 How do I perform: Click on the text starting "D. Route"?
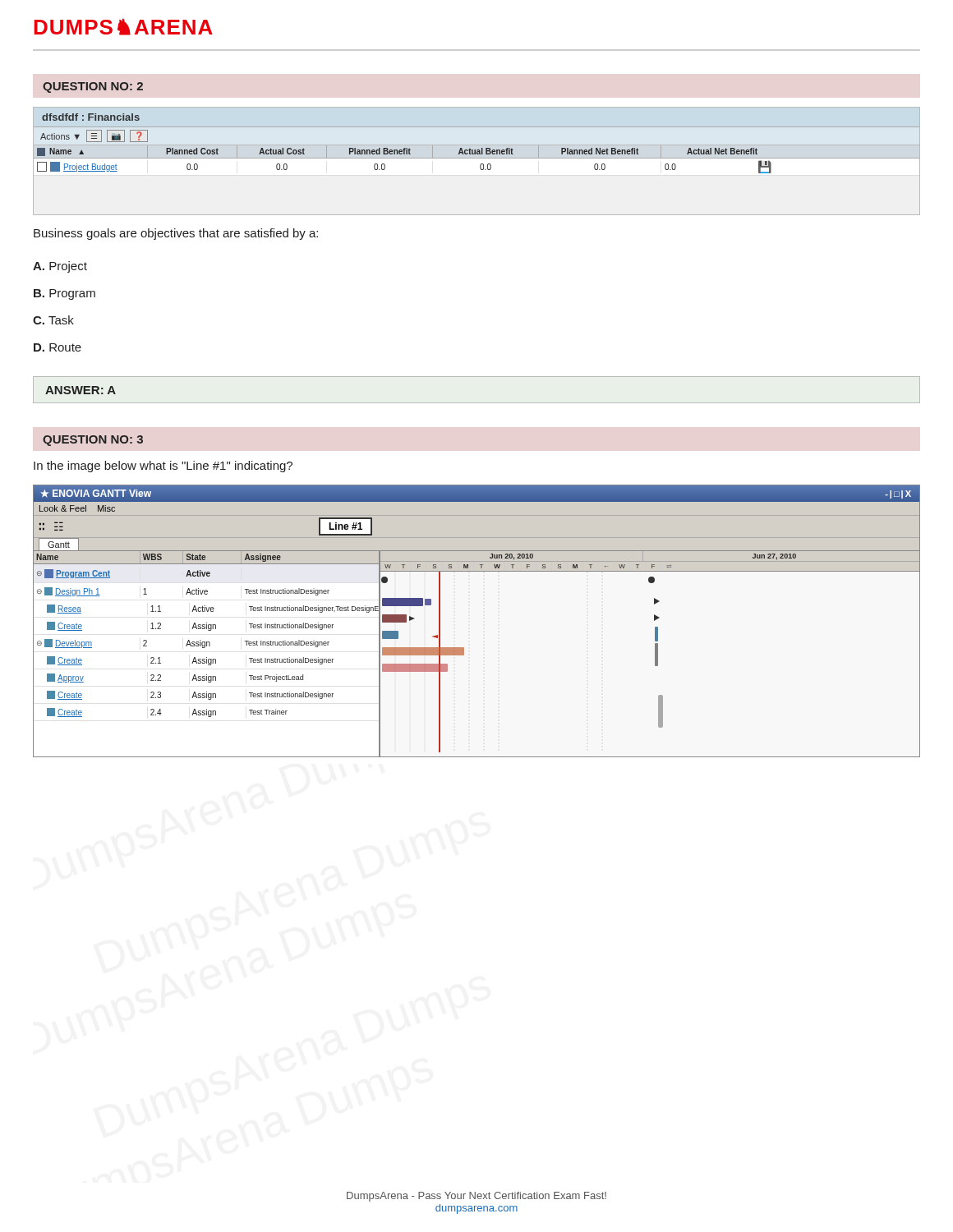click(x=57, y=347)
